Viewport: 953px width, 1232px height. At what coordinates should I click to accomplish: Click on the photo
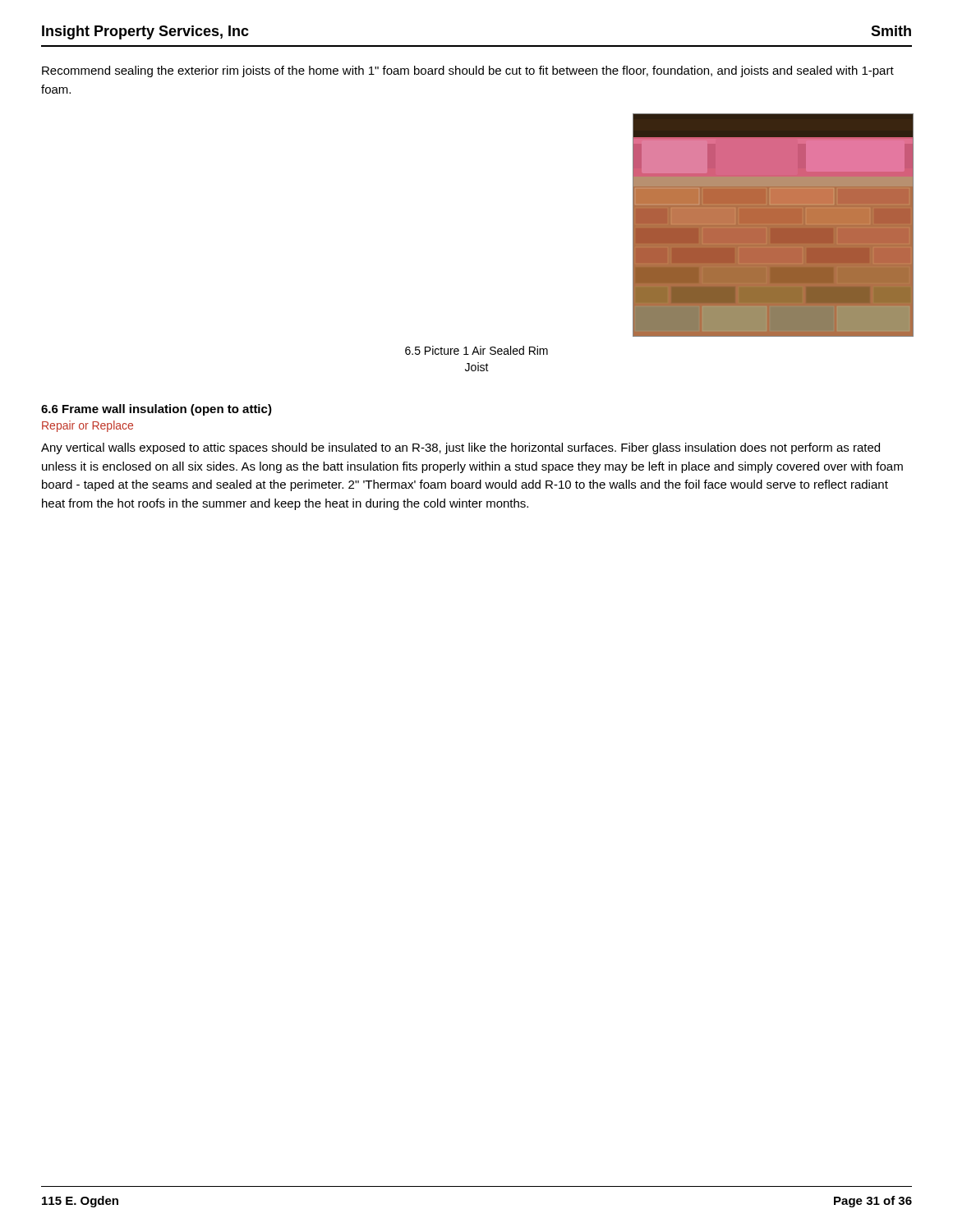[x=772, y=225]
